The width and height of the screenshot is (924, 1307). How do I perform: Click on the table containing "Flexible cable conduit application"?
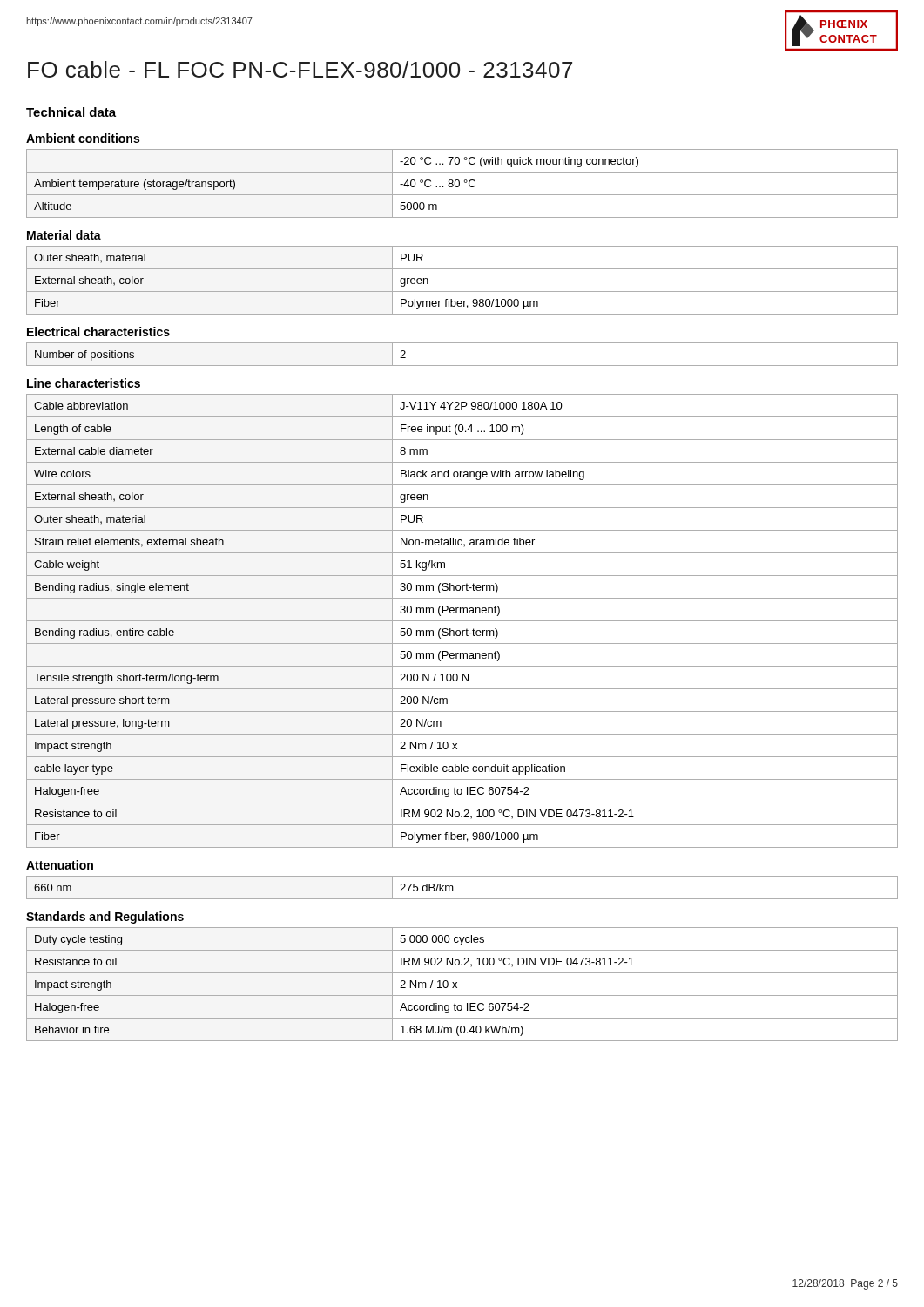tap(462, 621)
